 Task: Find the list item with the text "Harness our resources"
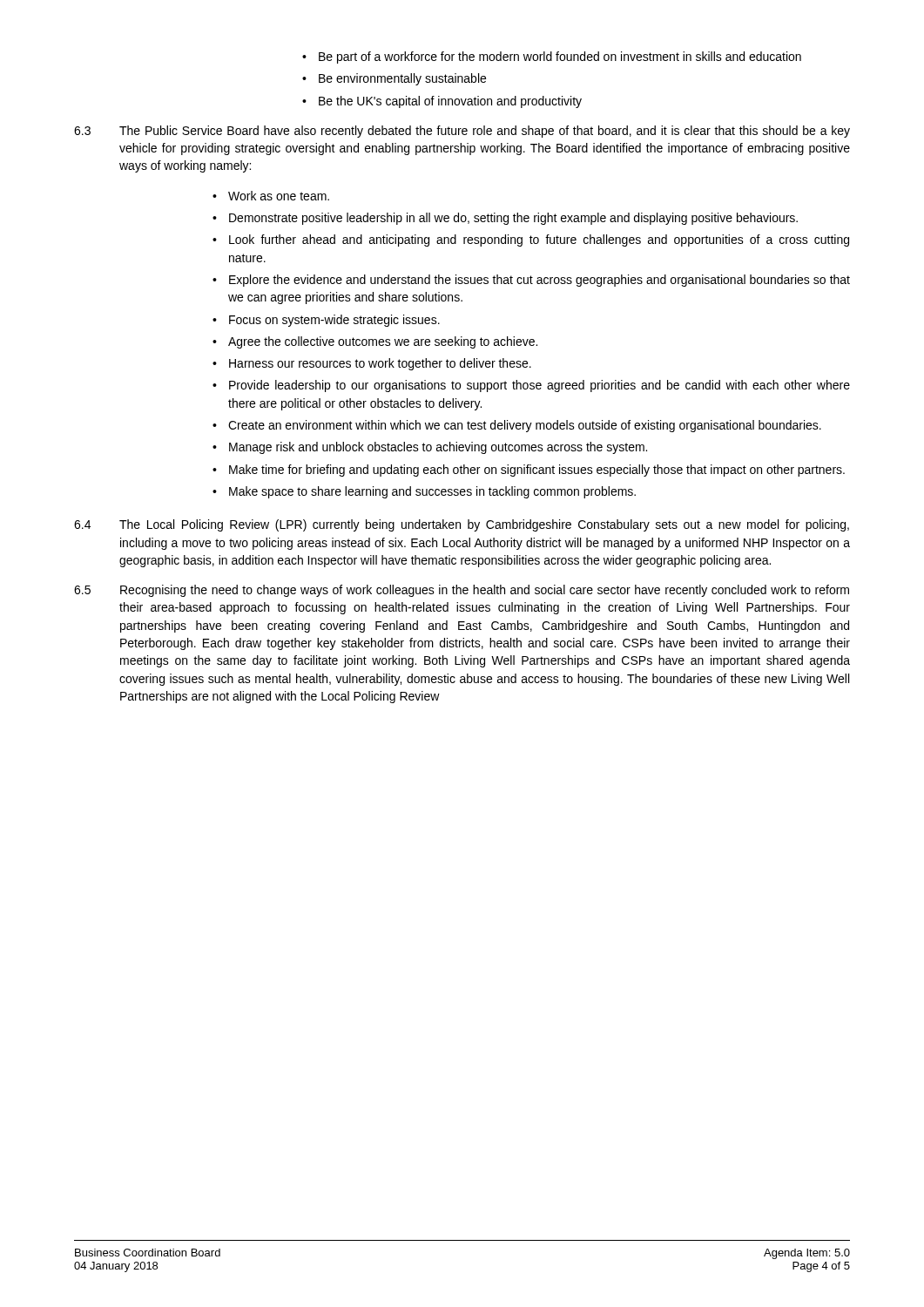coord(531,364)
